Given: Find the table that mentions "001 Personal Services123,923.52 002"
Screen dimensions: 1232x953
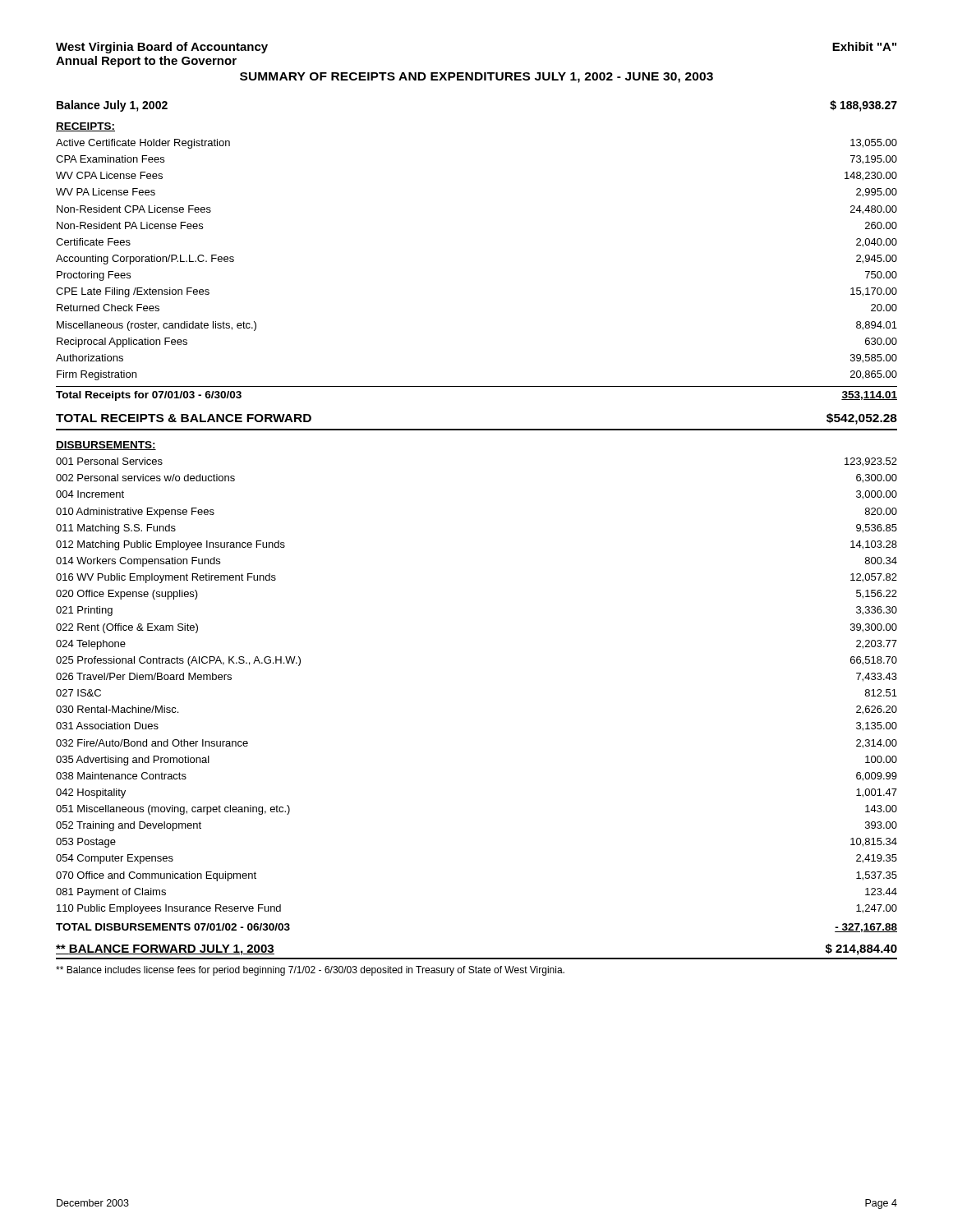Looking at the screenshot, I should 476,693.
